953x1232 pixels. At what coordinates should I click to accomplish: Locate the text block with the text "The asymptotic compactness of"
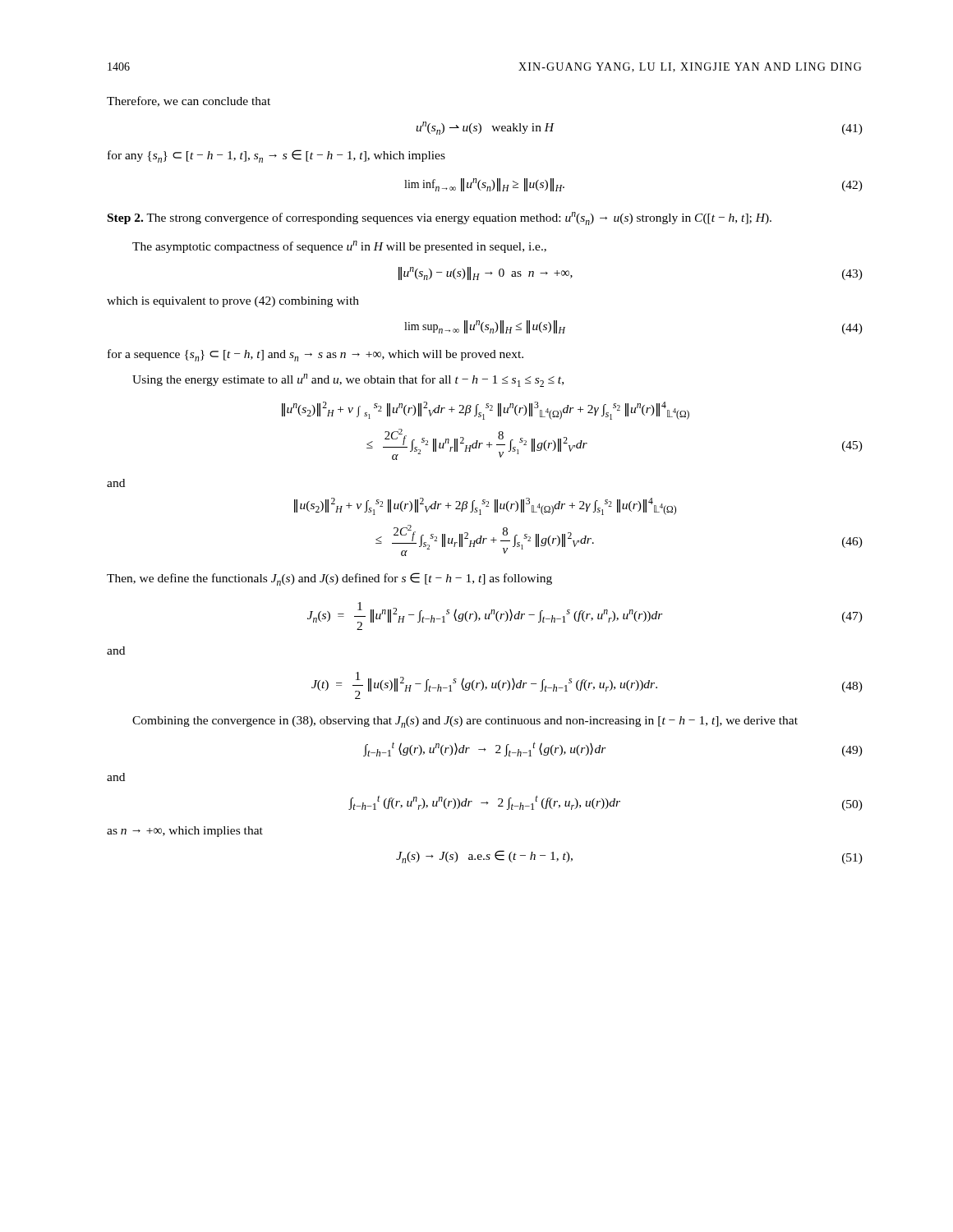(x=340, y=245)
